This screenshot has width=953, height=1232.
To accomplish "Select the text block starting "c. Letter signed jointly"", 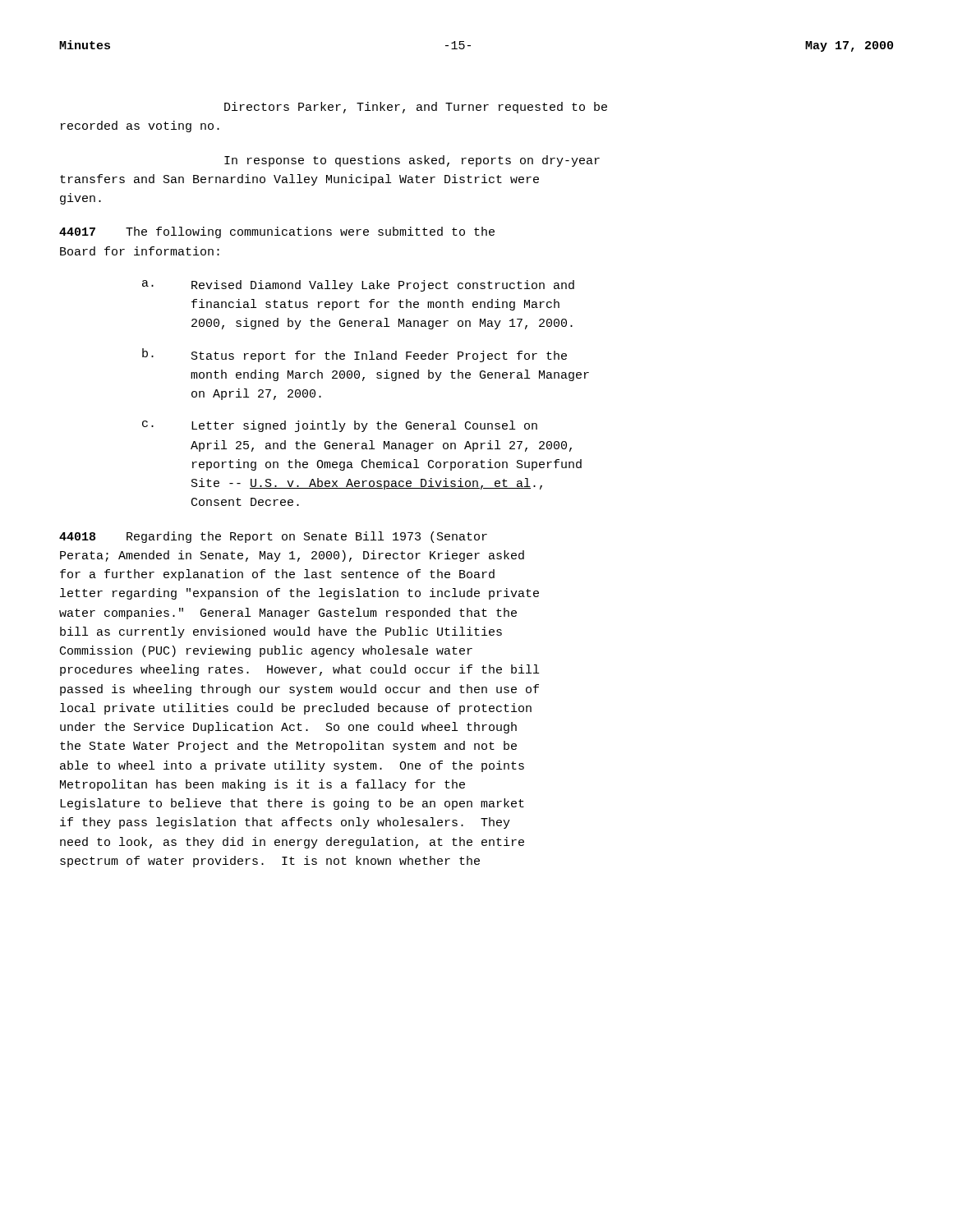I will (518, 465).
